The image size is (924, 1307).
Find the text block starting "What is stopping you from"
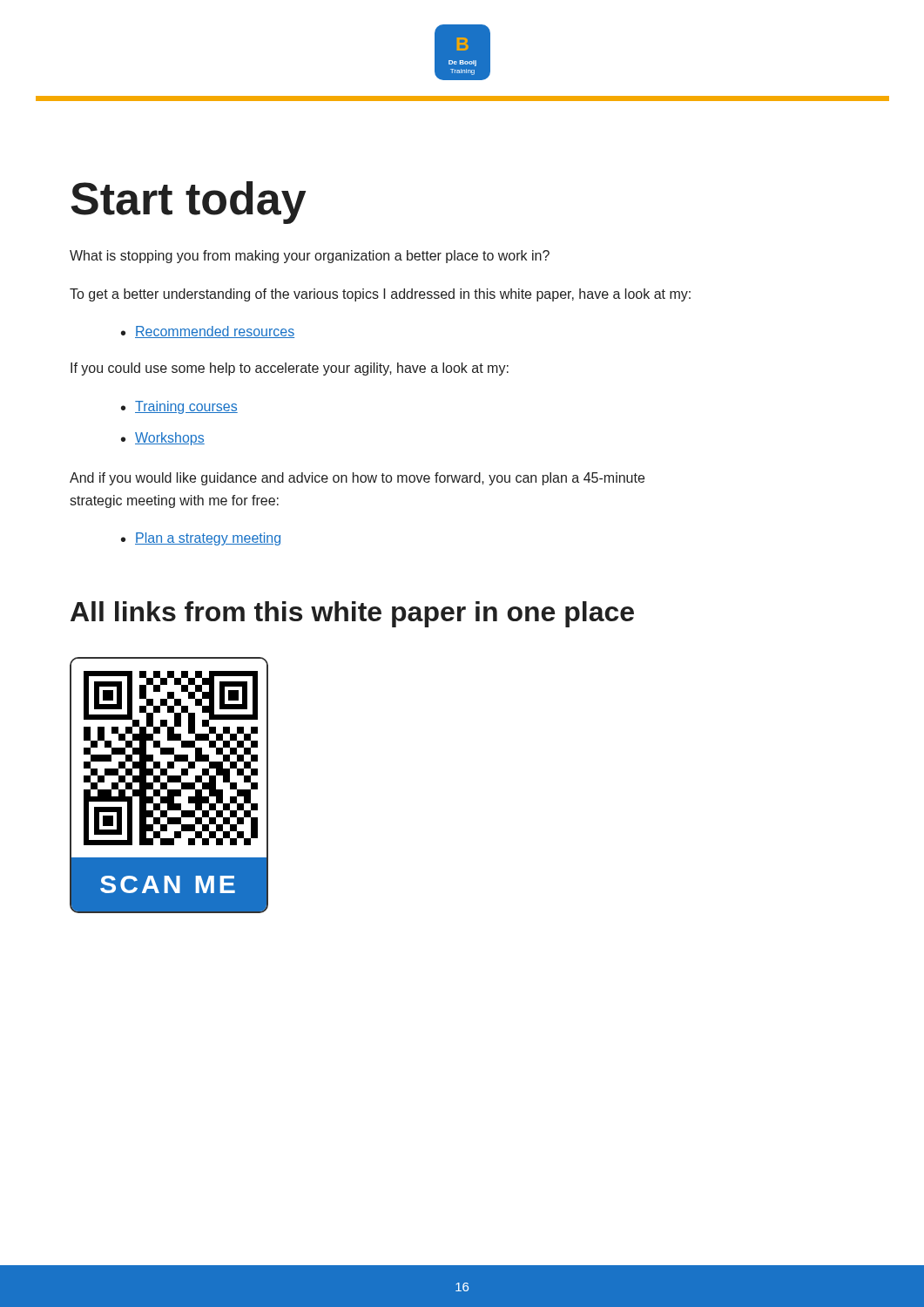310,256
